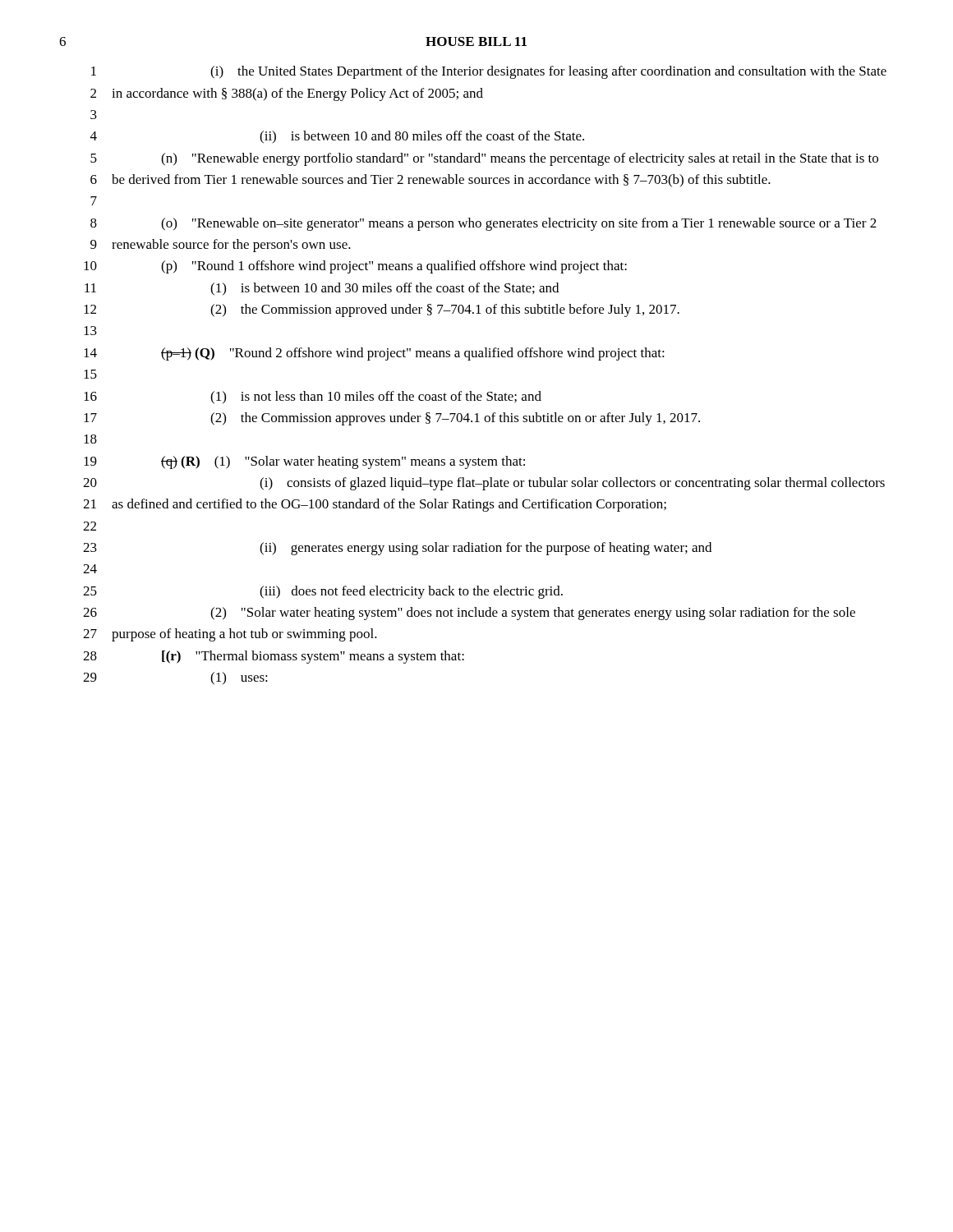Where is the passage that starts "16 (1) is"?
The height and width of the screenshot is (1232, 953).
click(476, 396)
